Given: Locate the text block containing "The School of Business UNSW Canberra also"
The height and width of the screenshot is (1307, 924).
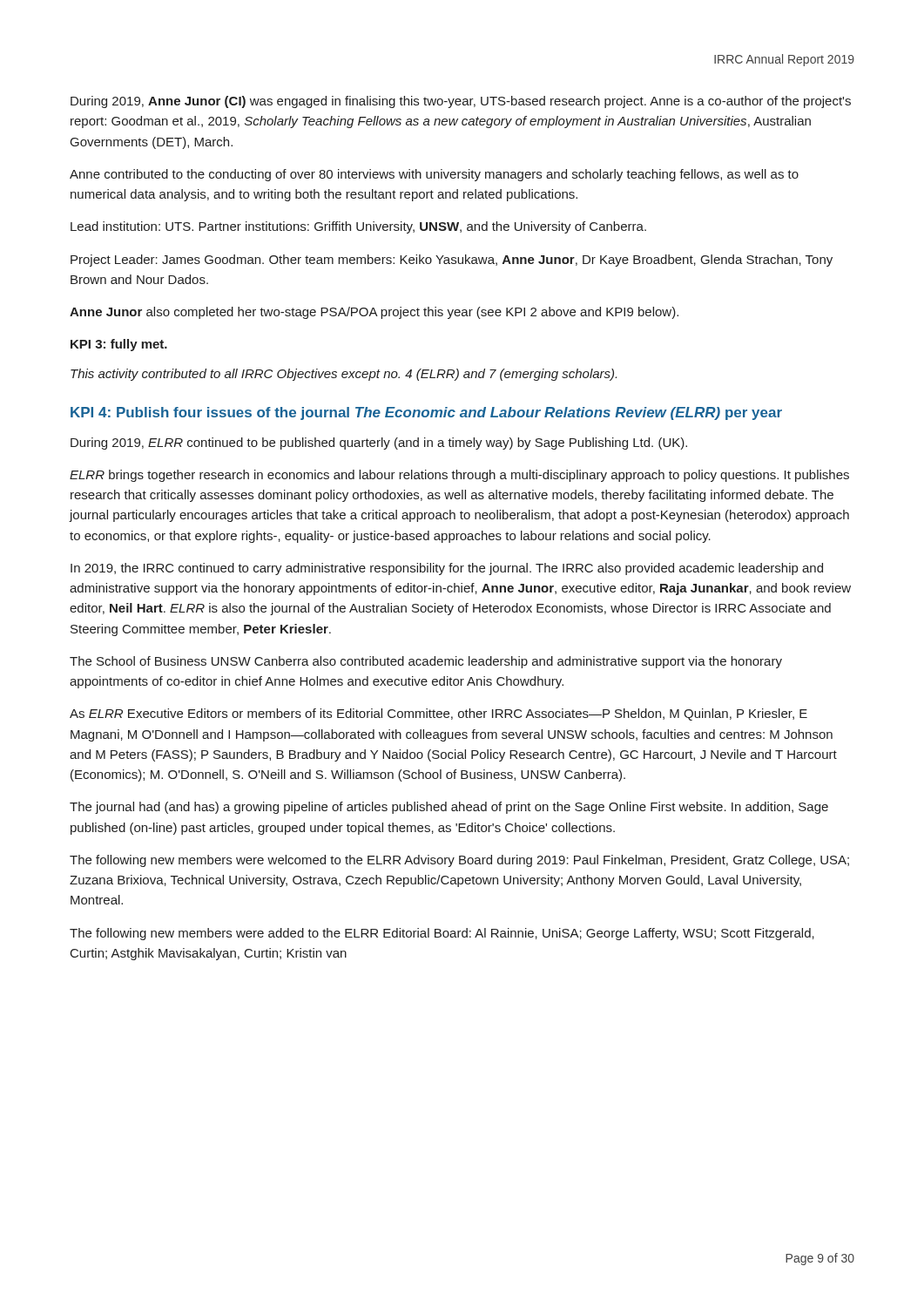Looking at the screenshot, I should (426, 671).
